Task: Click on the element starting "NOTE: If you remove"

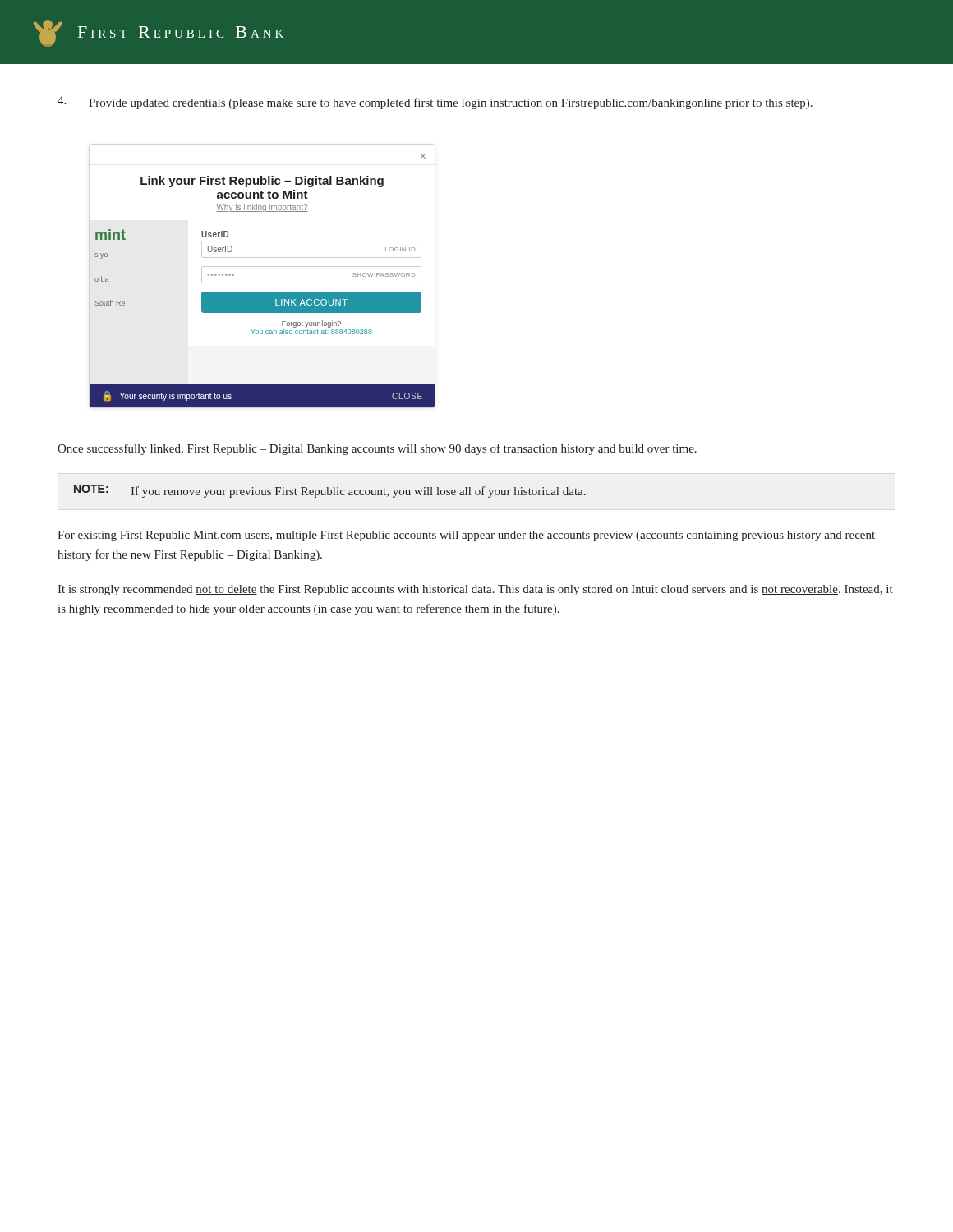Action: click(476, 492)
